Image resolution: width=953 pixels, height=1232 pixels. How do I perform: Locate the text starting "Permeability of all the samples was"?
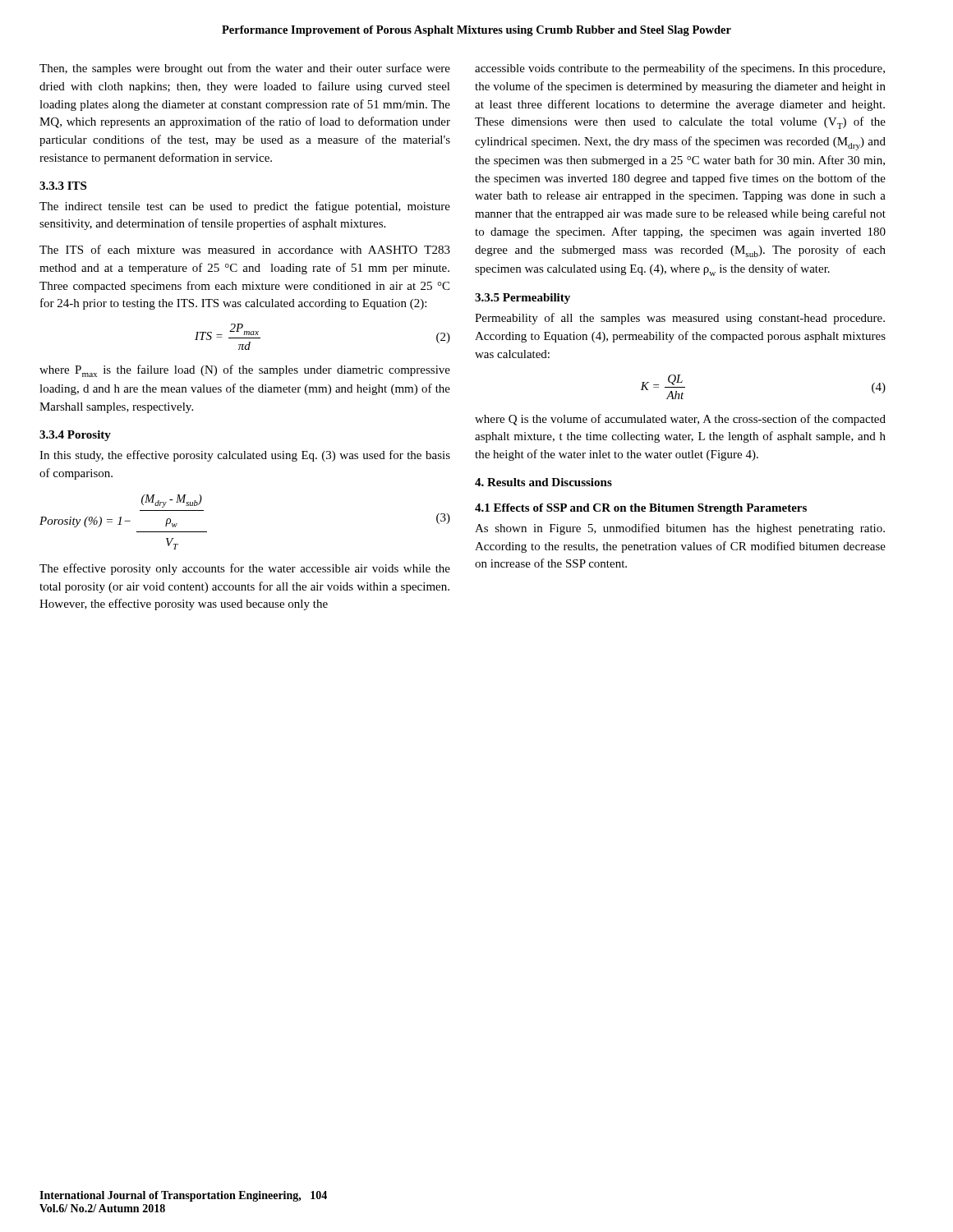point(680,337)
